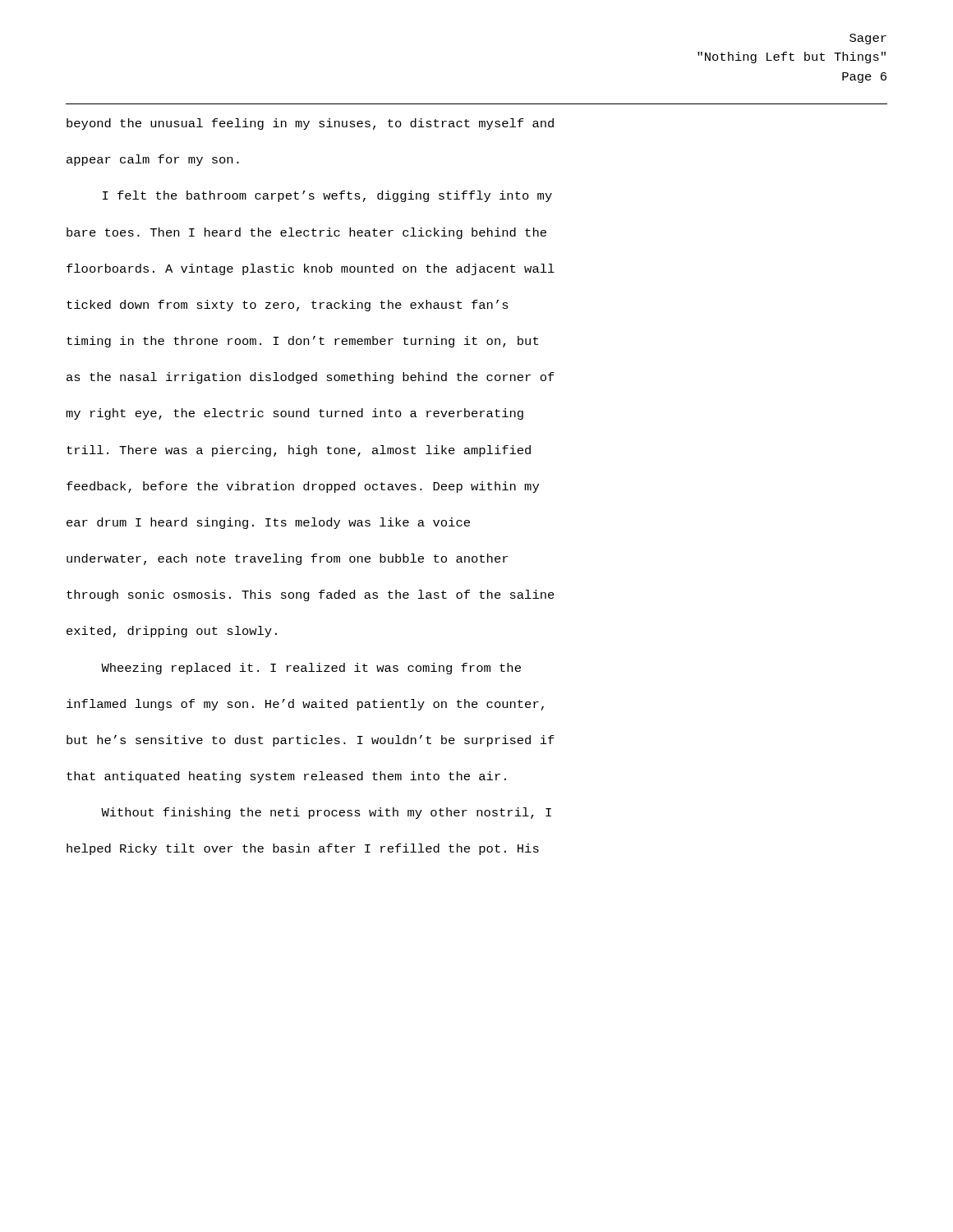Find the block on this page that starts "timing in the throne room."
Viewport: 953px width, 1232px height.
303,342
